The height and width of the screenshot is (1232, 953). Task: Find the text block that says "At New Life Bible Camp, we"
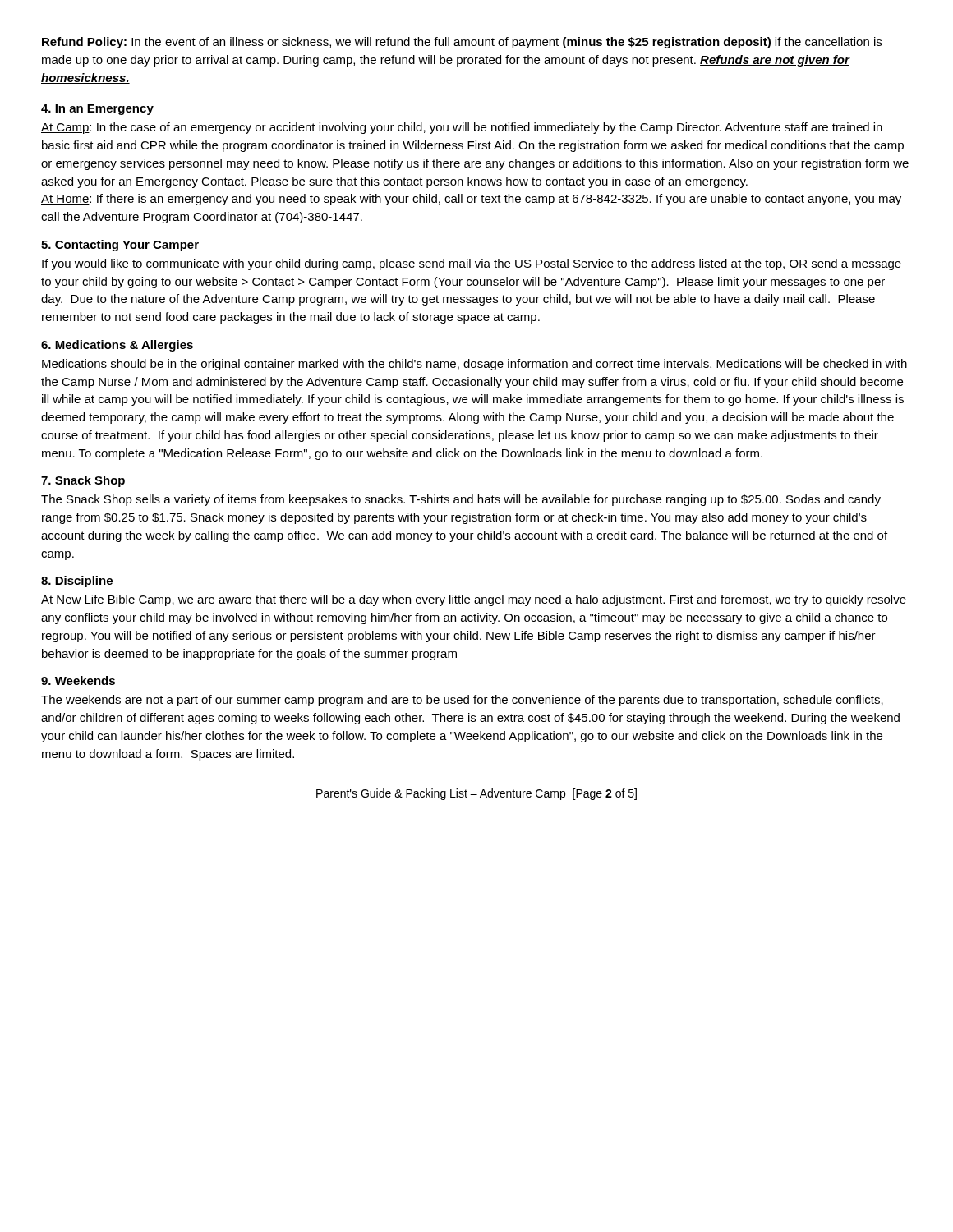pyautogui.click(x=474, y=626)
